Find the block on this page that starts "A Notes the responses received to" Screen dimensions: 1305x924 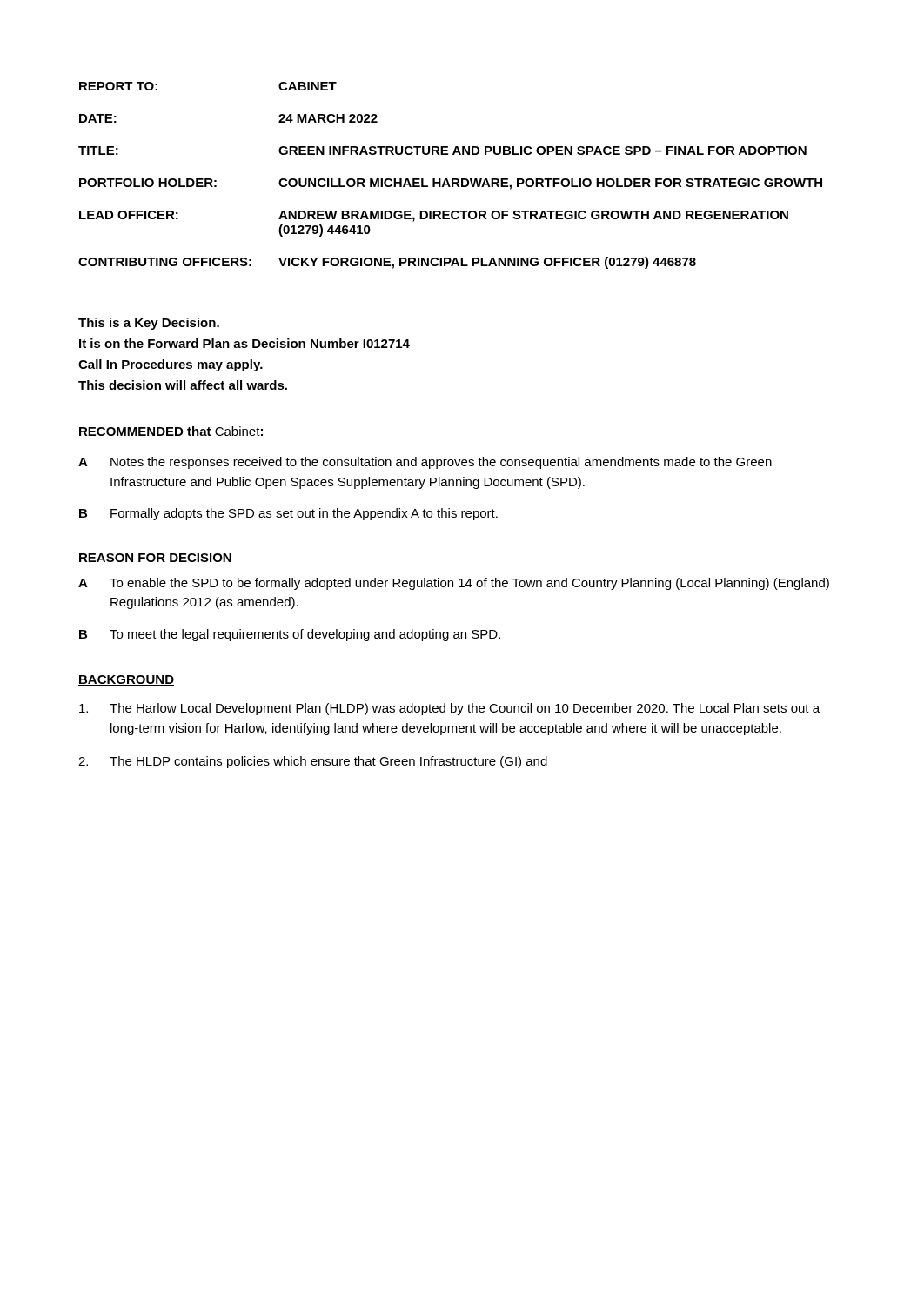(x=462, y=472)
